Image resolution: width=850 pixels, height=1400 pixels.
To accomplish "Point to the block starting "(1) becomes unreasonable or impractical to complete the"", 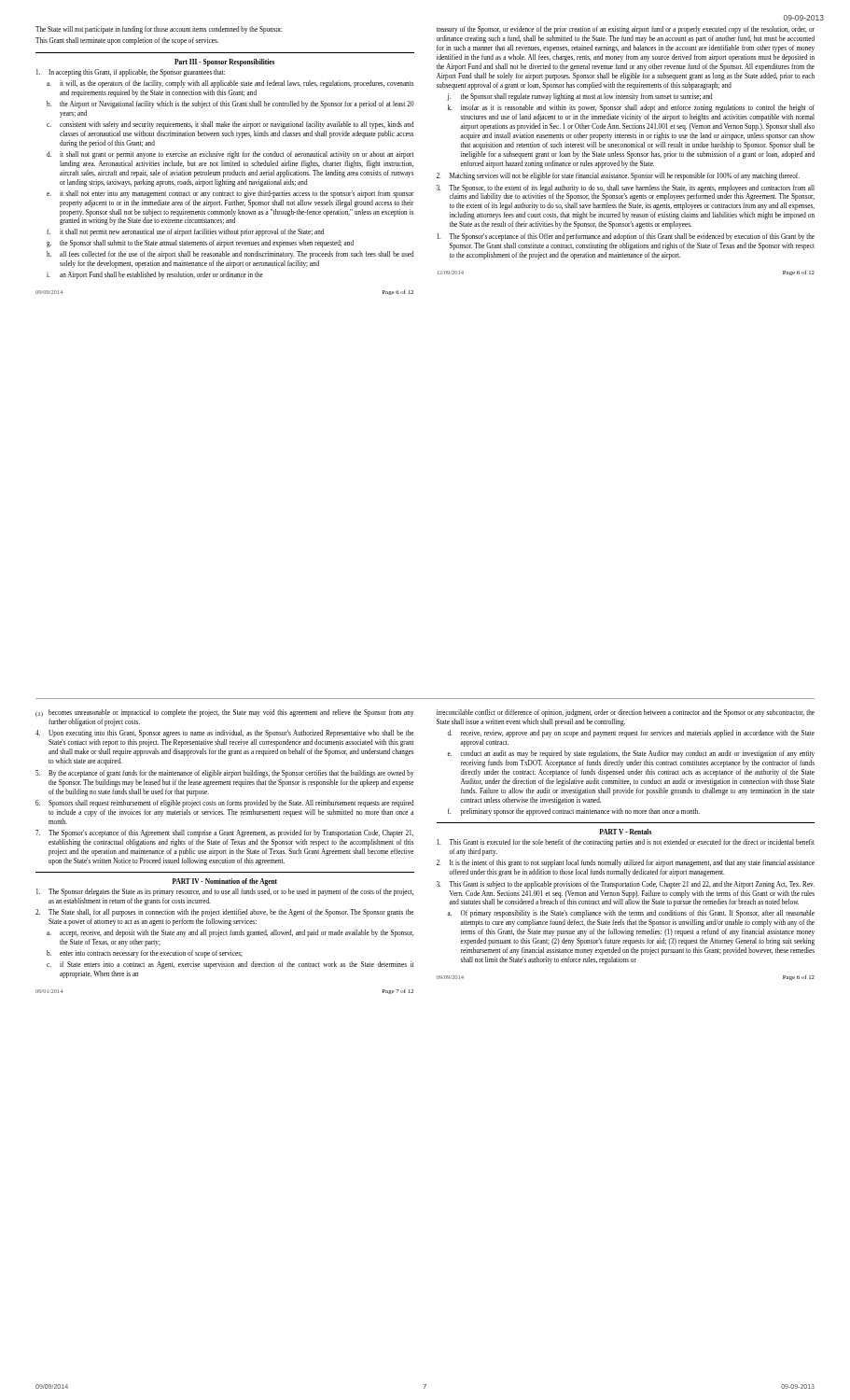I will click(x=225, y=719).
